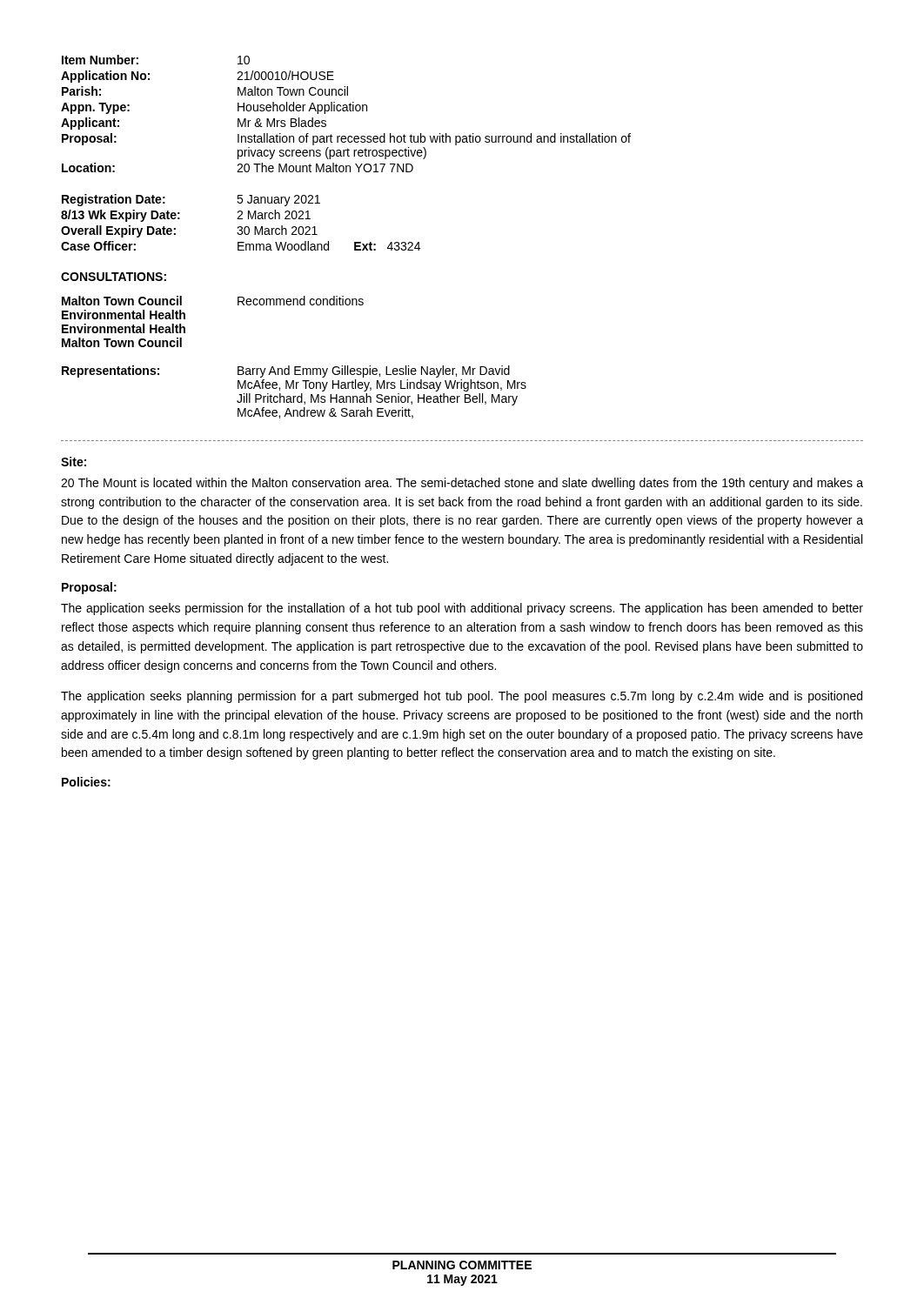Find the table that mentions "Mr & Mrs"
Image resolution: width=924 pixels, height=1305 pixels.
click(x=462, y=114)
